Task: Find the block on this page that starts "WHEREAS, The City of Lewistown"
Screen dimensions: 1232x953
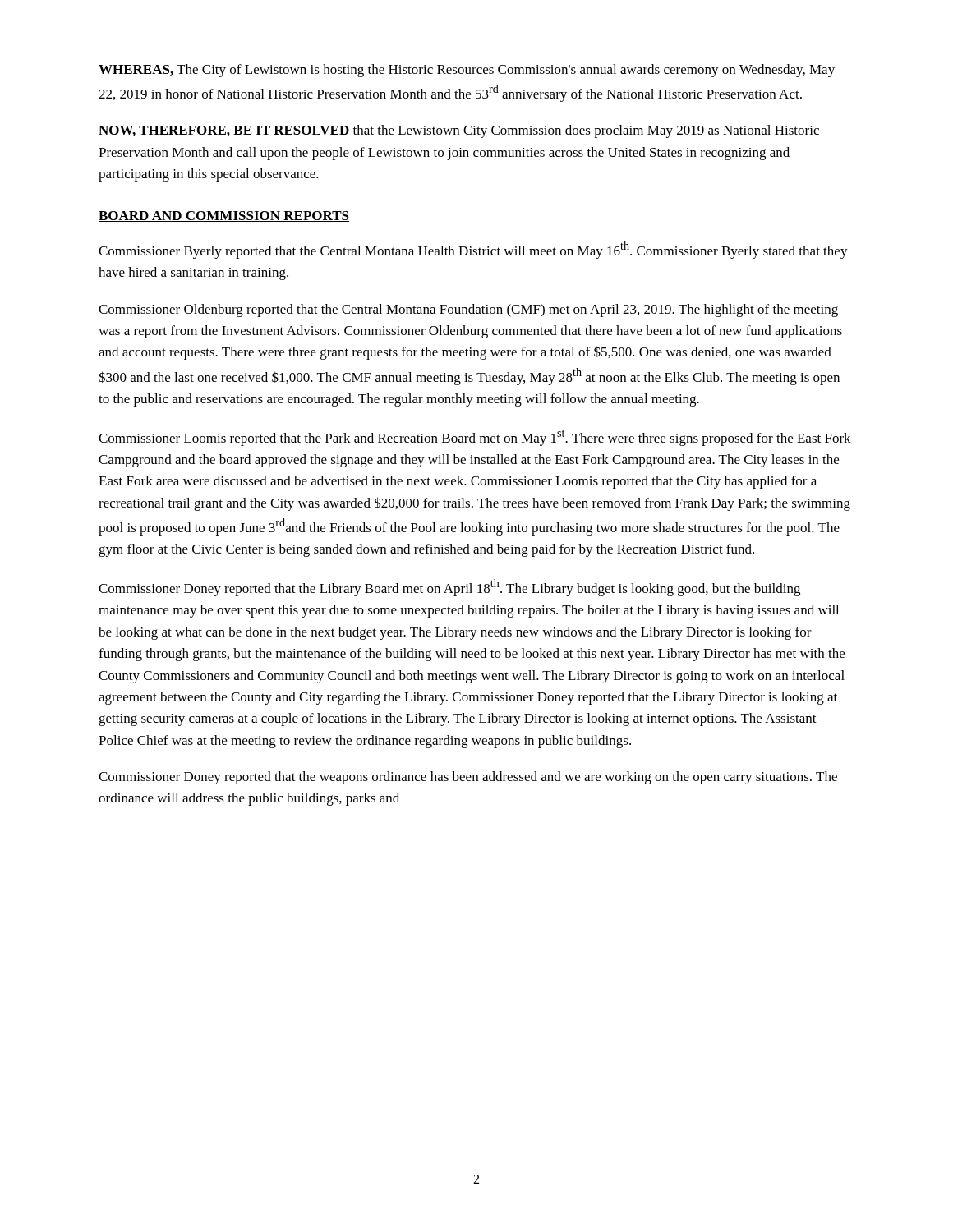Action: pos(467,82)
